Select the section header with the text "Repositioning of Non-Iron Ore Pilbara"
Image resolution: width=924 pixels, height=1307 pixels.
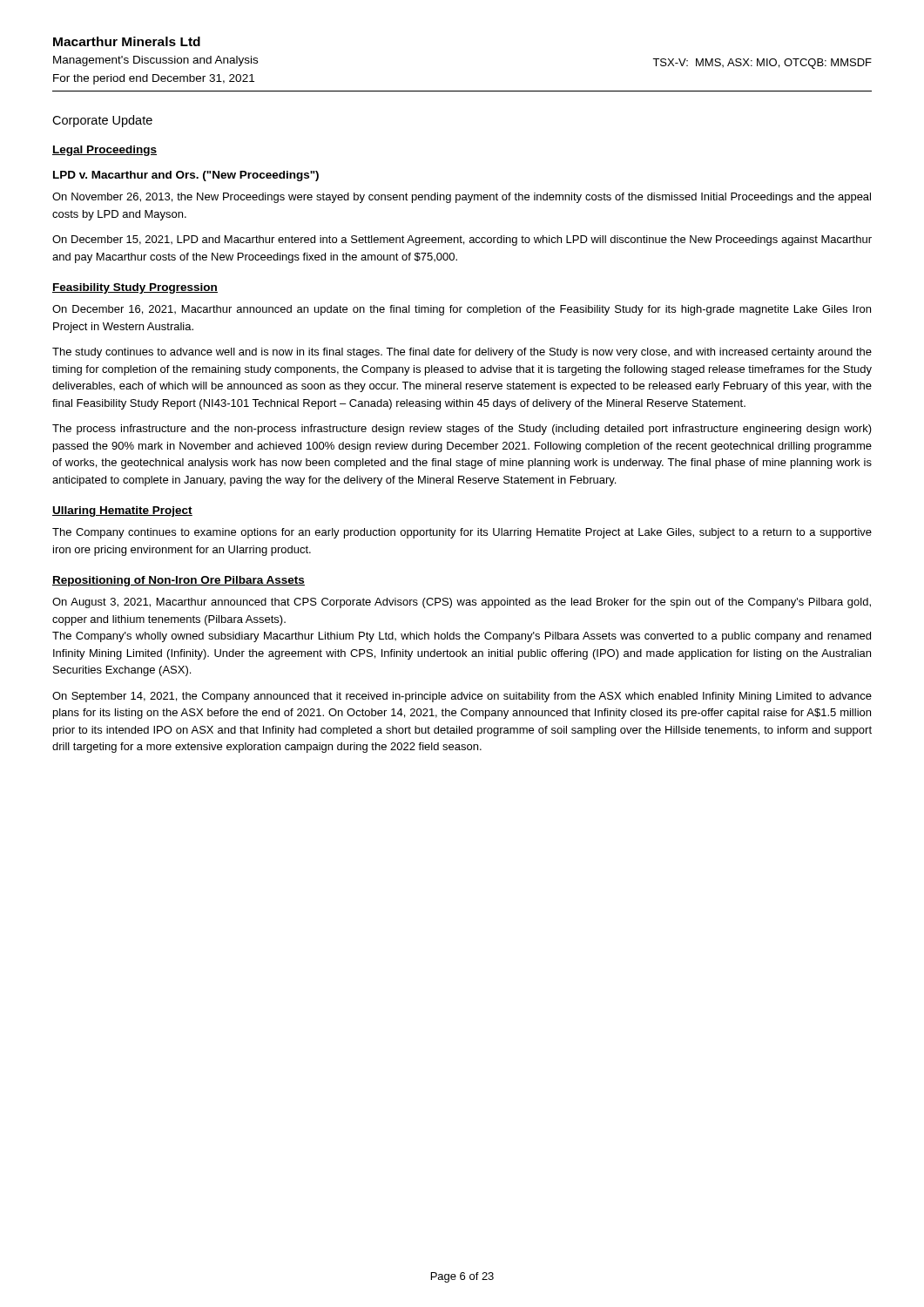click(x=178, y=580)
